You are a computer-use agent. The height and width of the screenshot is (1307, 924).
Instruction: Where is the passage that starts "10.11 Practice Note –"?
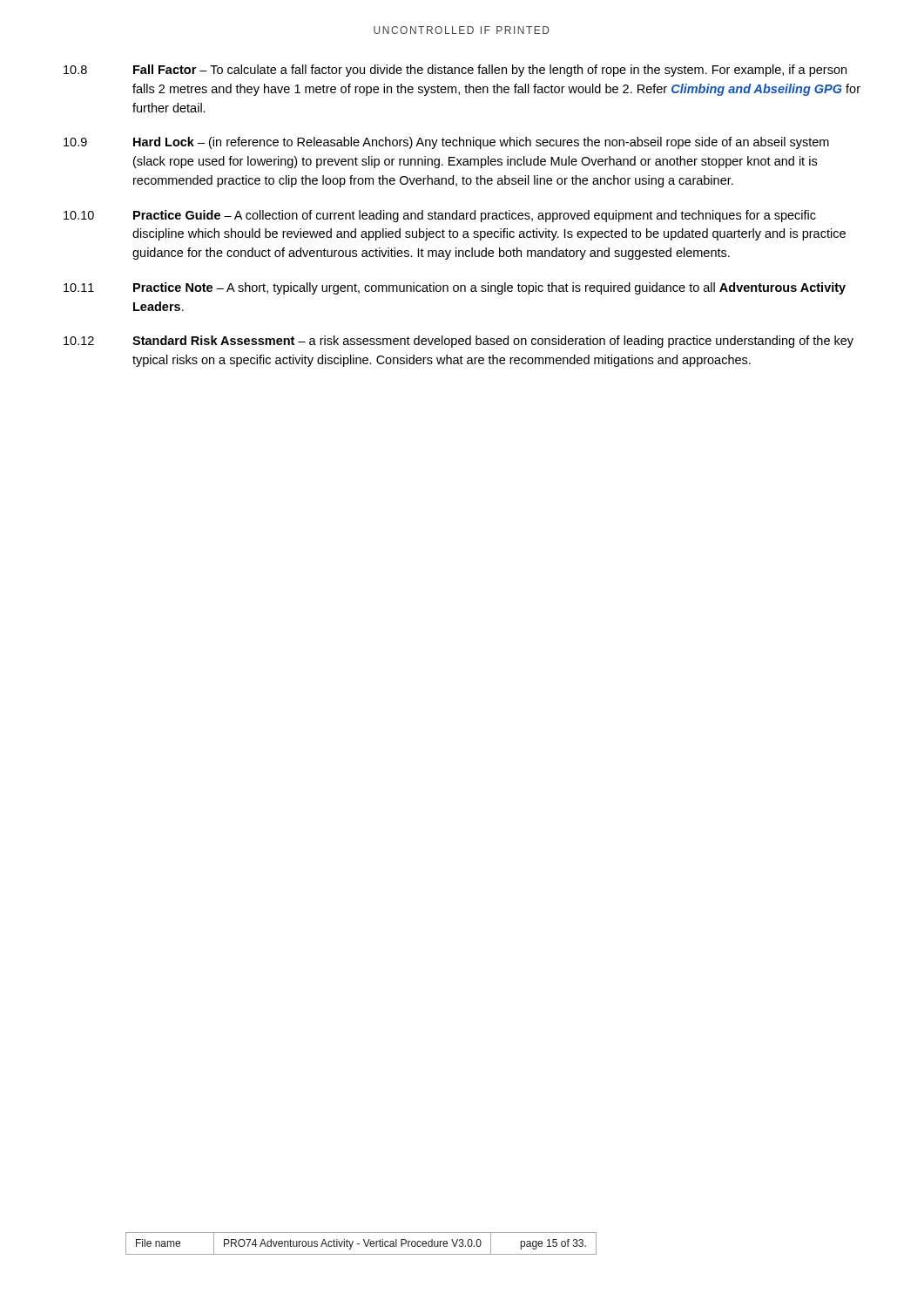point(462,298)
